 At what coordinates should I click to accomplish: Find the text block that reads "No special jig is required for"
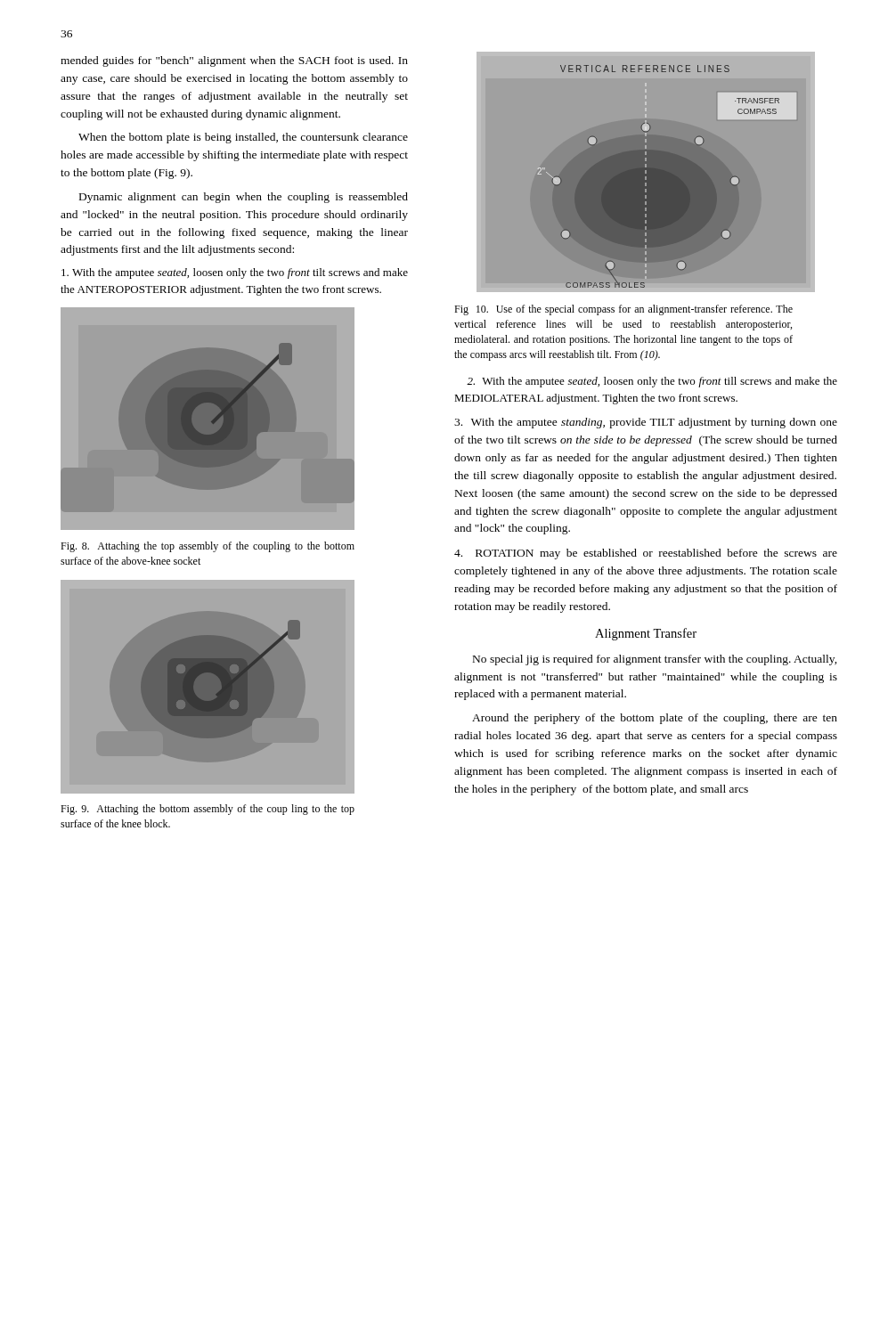646,724
